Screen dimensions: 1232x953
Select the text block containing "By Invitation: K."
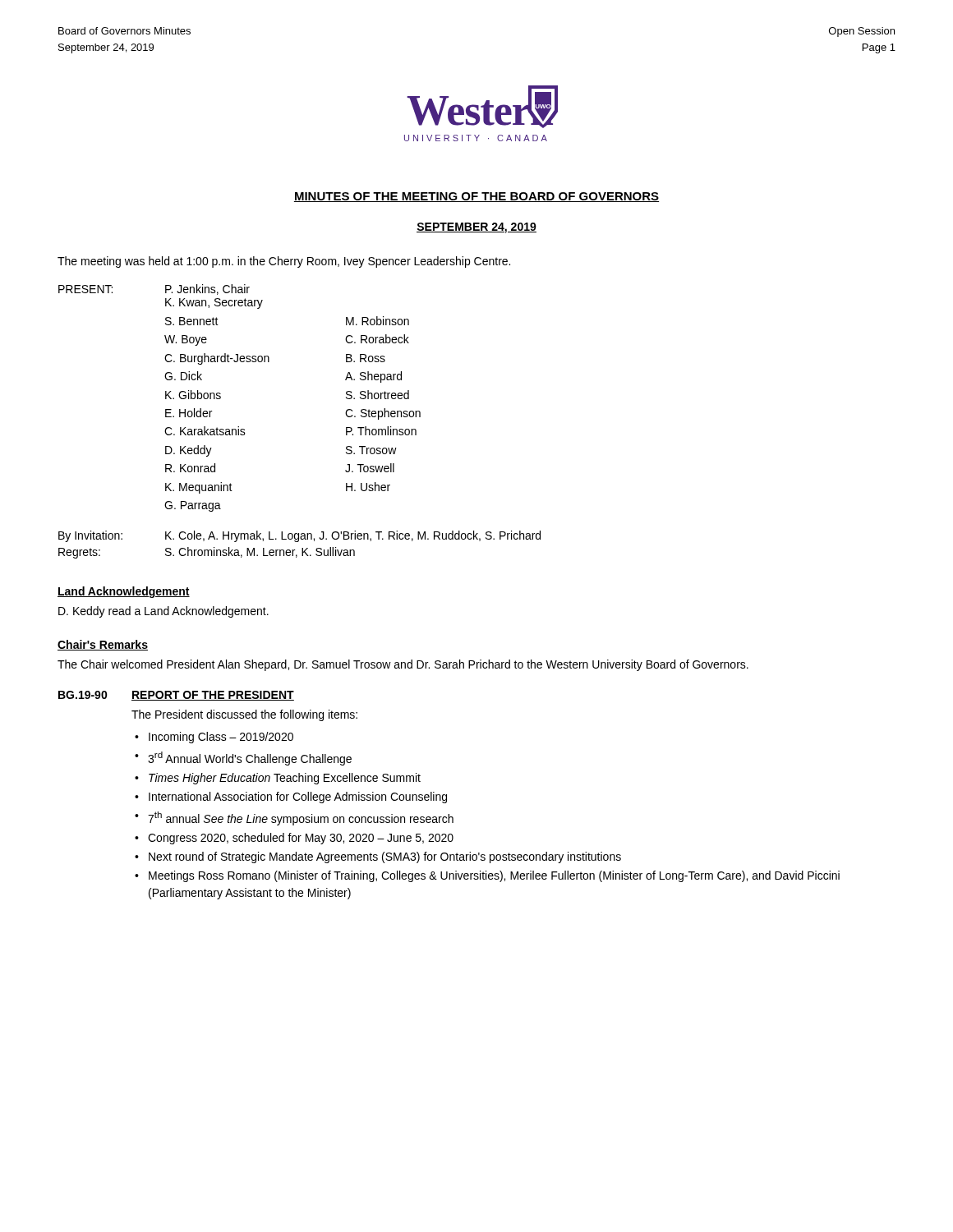tap(476, 536)
